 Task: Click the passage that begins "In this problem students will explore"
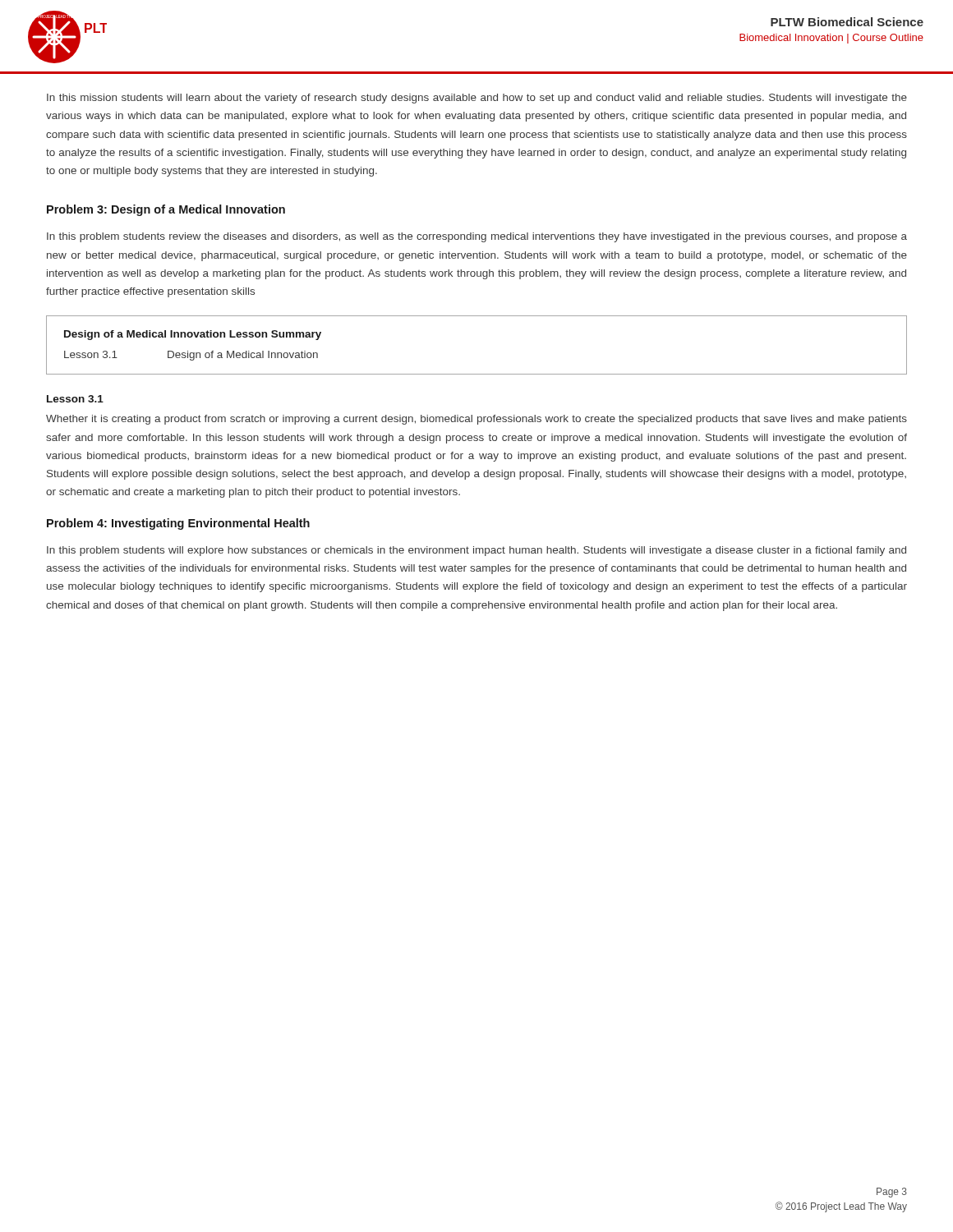click(476, 577)
